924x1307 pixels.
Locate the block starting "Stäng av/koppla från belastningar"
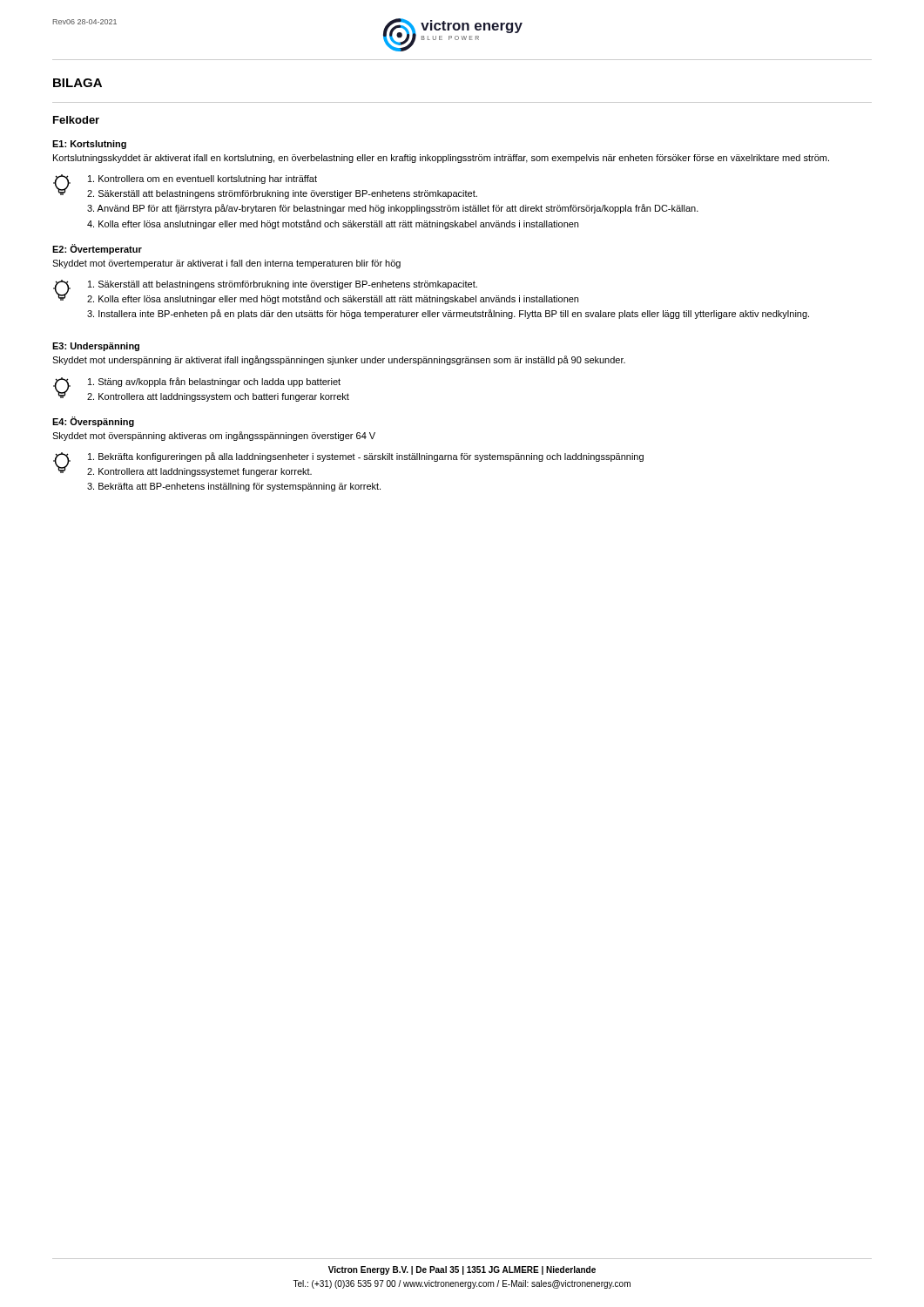214,381
